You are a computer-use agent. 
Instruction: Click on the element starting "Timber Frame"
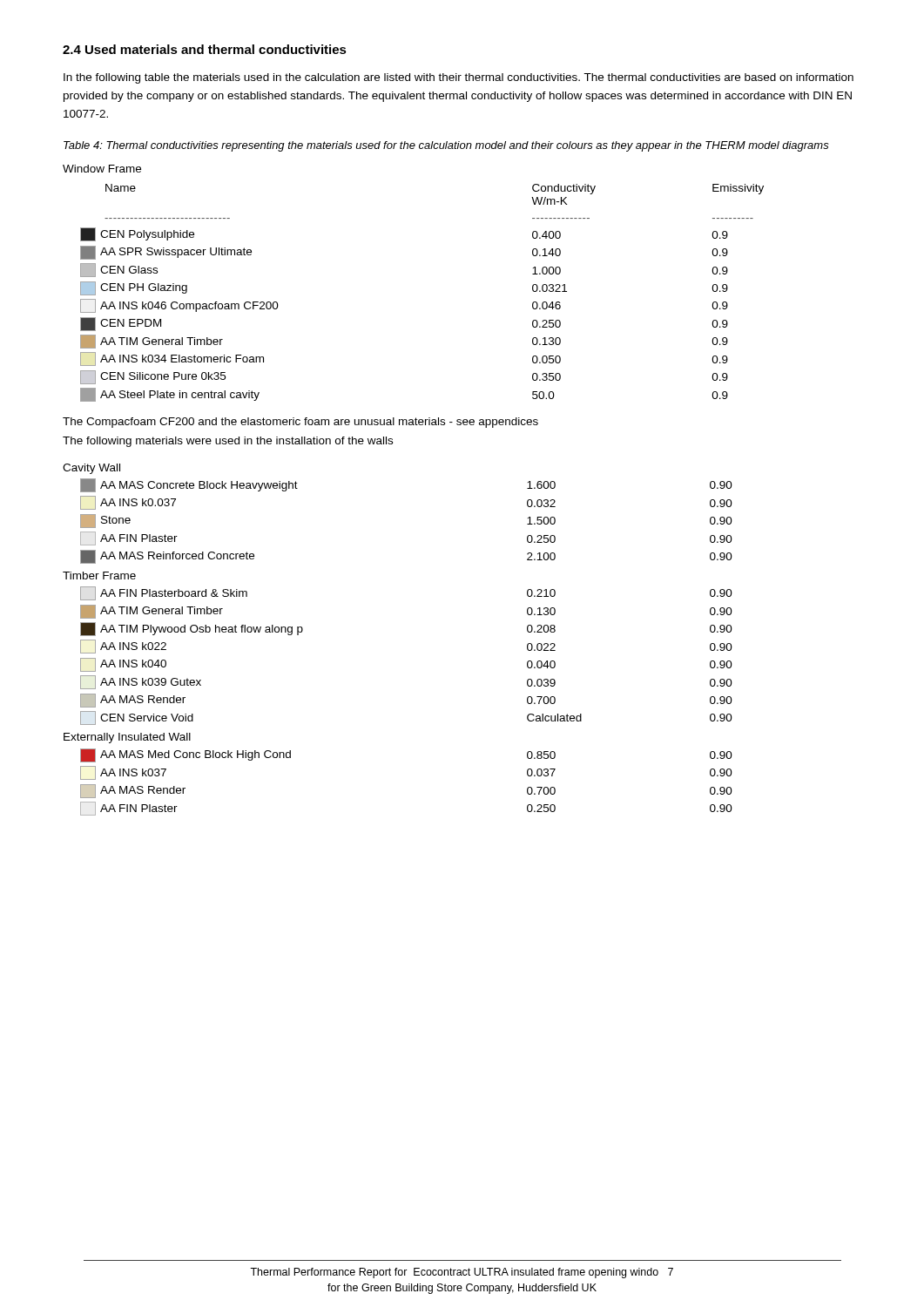coord(99,575)
